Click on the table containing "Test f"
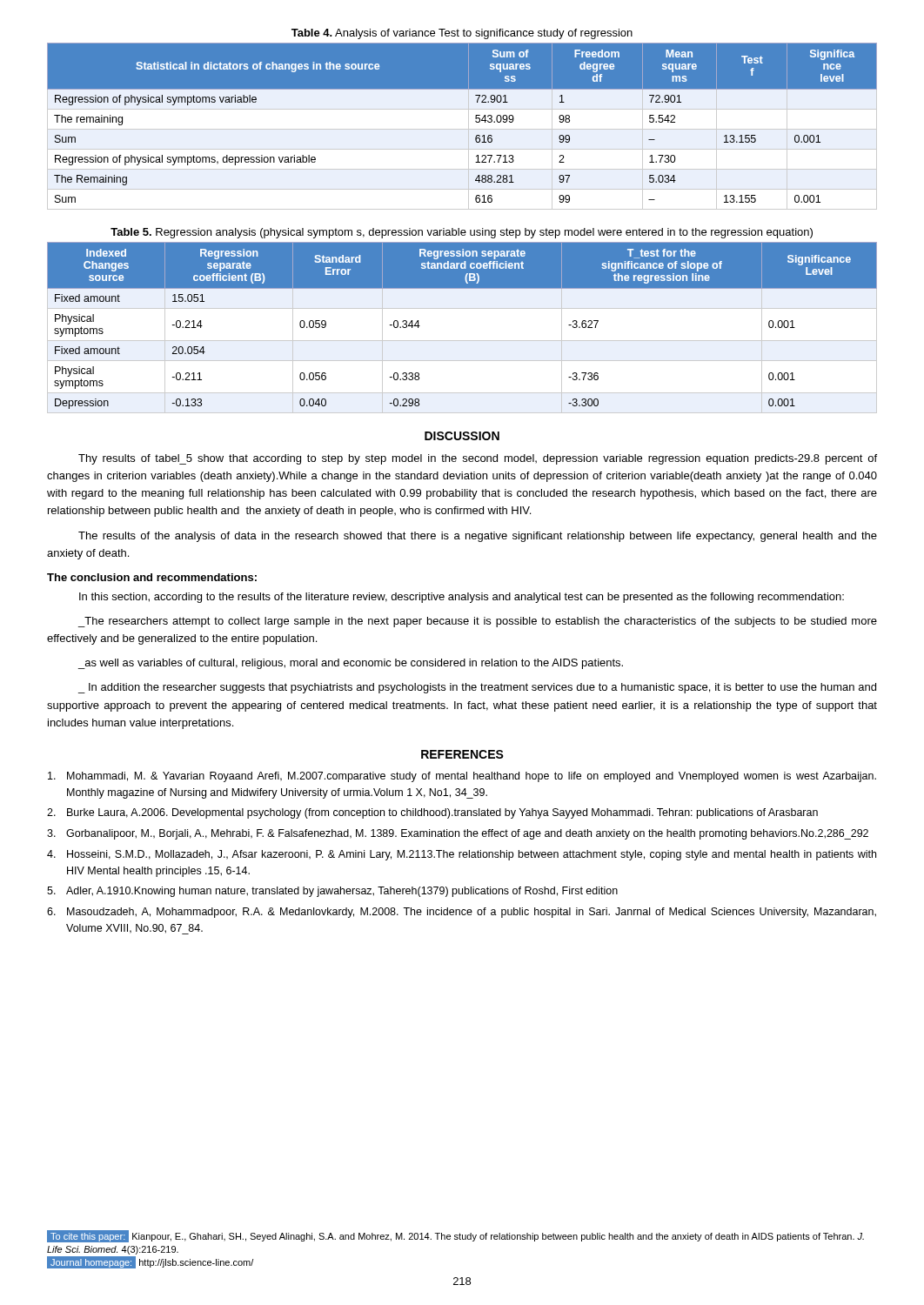Image resolution: width=924 pixels, height=1305 pixels. click(x=462, y=126)
